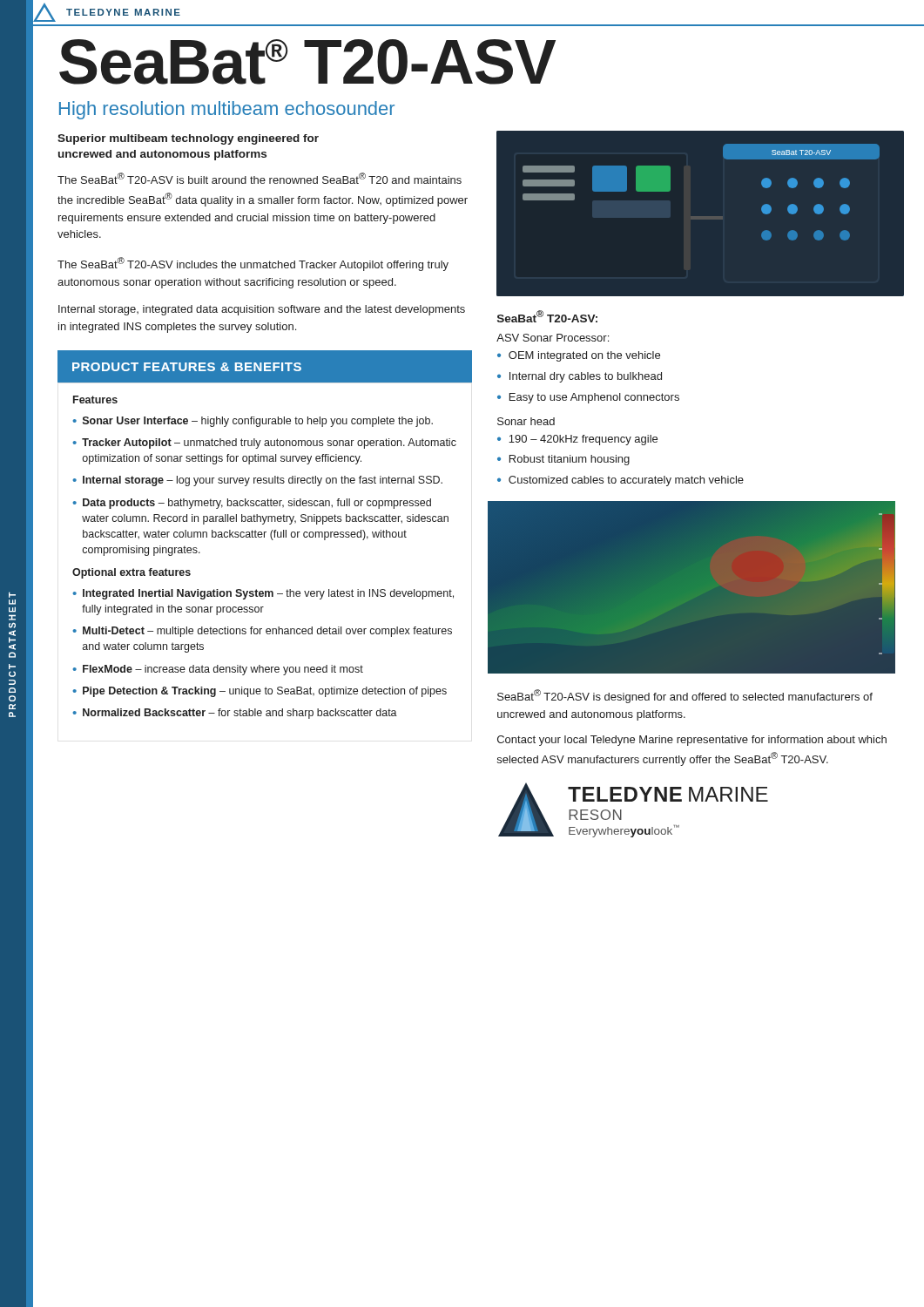
Task: Select the passage starting "• Internal dry cables to"
Action: point(580,377)
